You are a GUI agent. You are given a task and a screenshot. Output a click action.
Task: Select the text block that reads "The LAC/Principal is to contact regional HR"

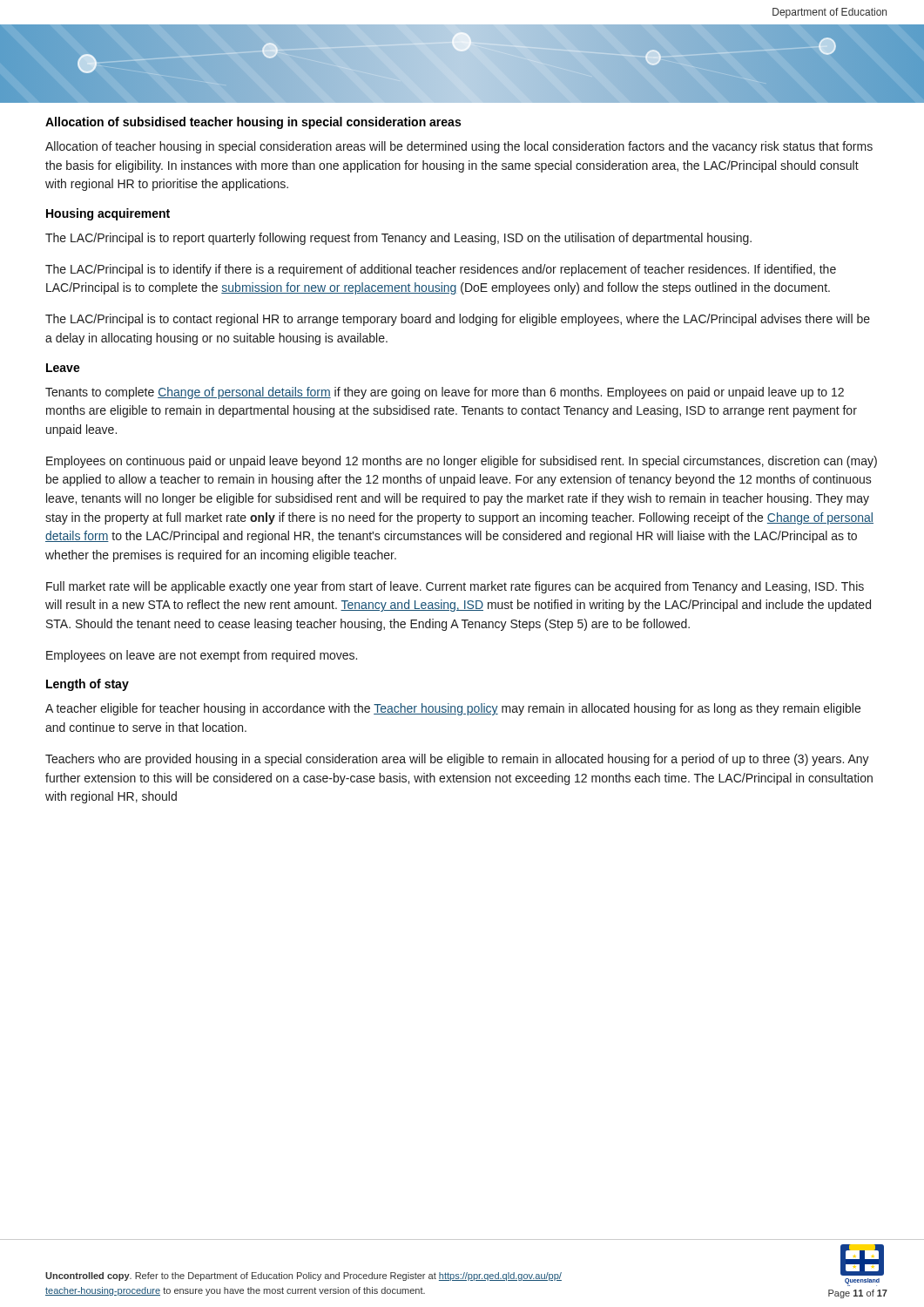click(x=458, y=329)
